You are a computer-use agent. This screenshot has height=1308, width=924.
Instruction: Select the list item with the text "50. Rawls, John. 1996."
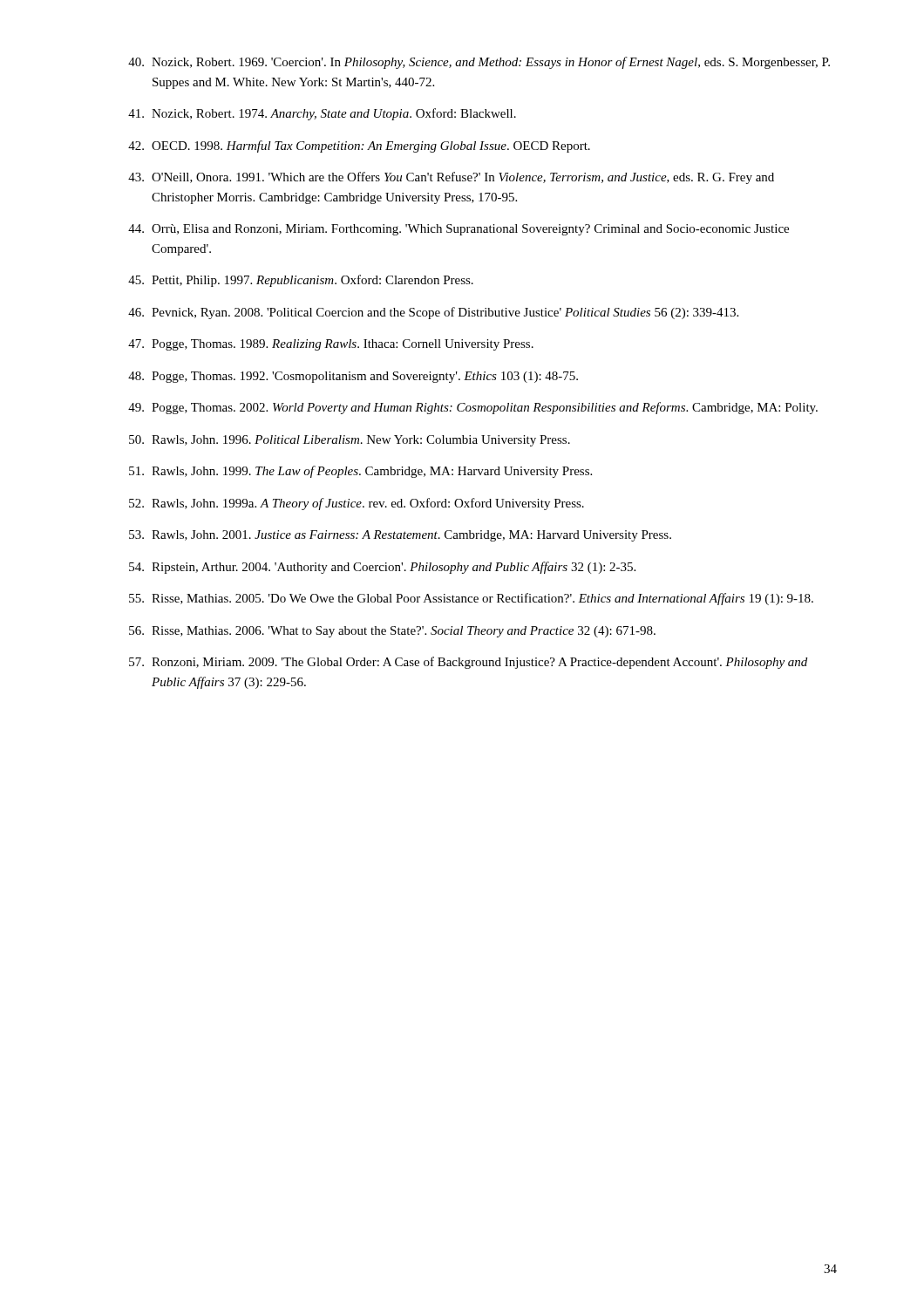point(471,439)
